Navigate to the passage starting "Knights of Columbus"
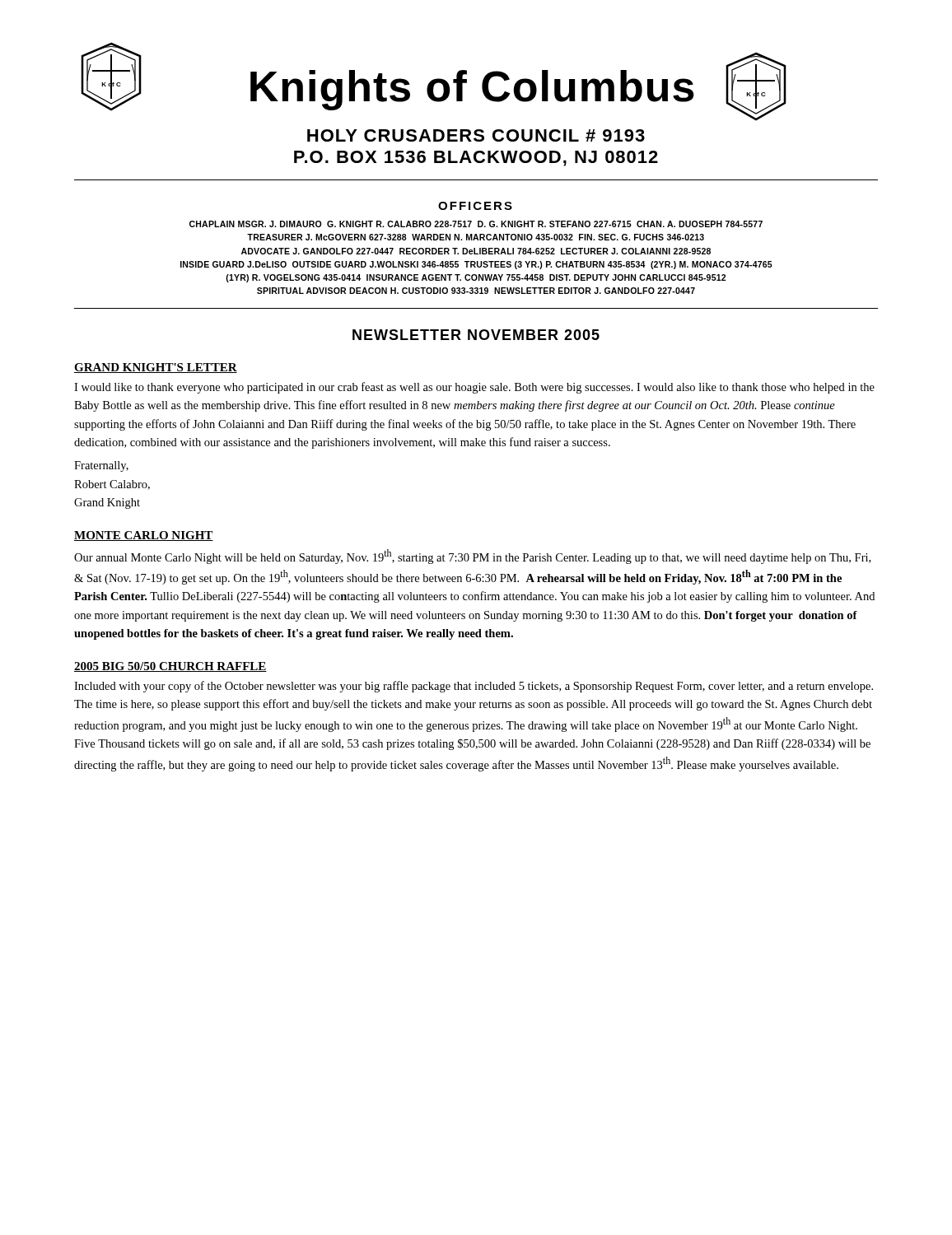The height and width of the screenshot is (1235, 952). pos(472,86)
